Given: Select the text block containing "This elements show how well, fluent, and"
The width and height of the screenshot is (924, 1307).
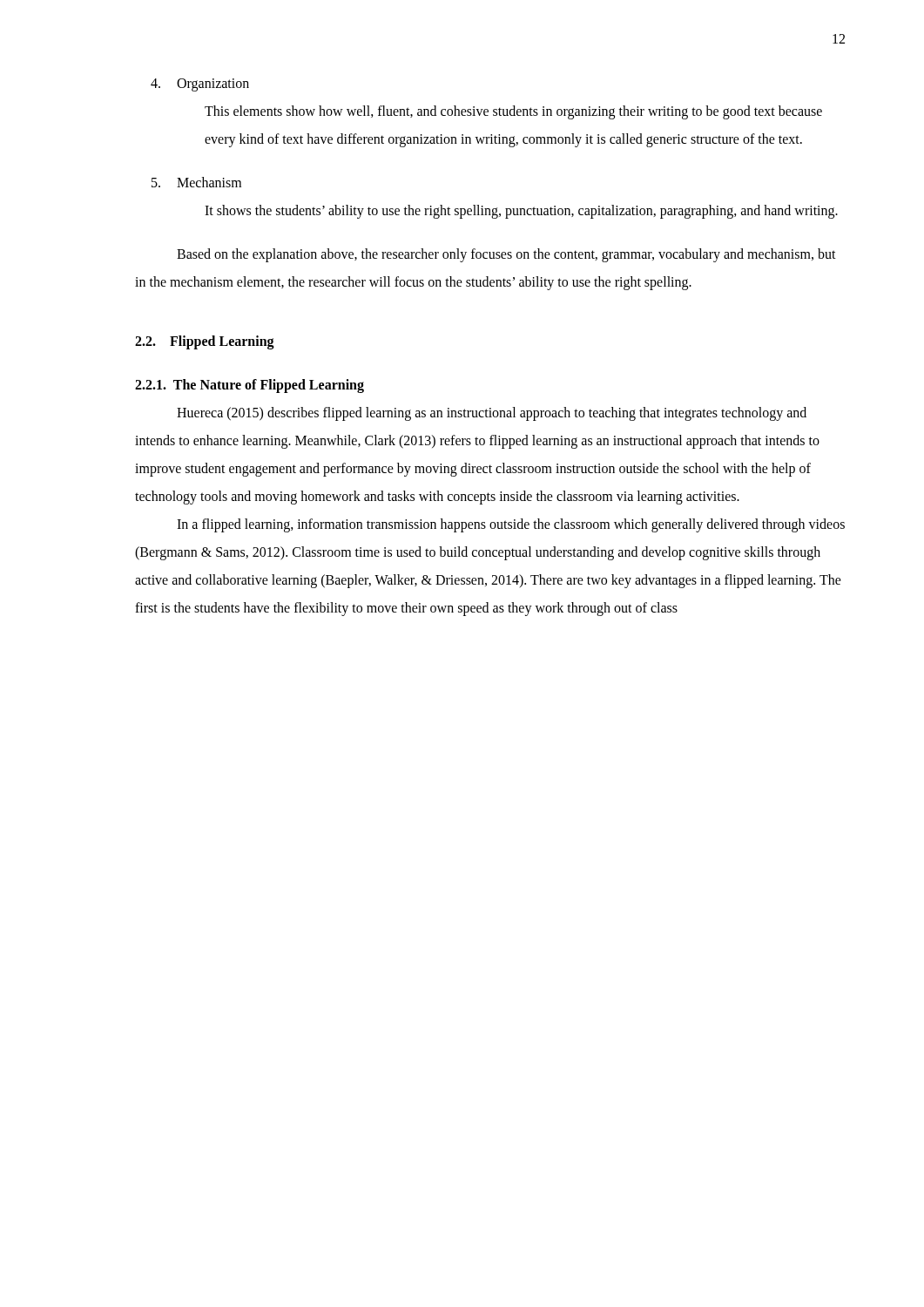Looking at the screenshot, I should point(514,125).
